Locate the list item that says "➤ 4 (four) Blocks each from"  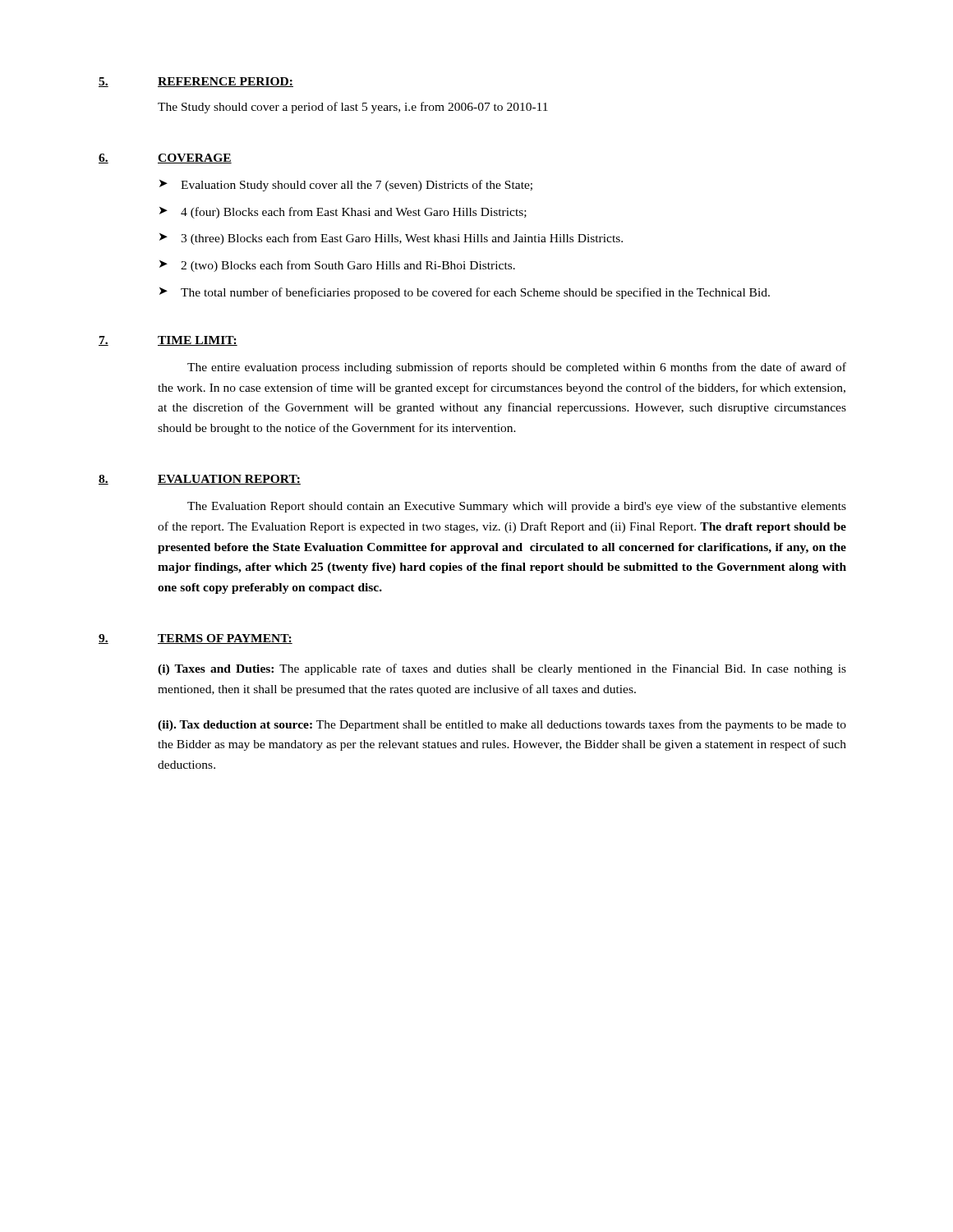(x=502, y=212)
